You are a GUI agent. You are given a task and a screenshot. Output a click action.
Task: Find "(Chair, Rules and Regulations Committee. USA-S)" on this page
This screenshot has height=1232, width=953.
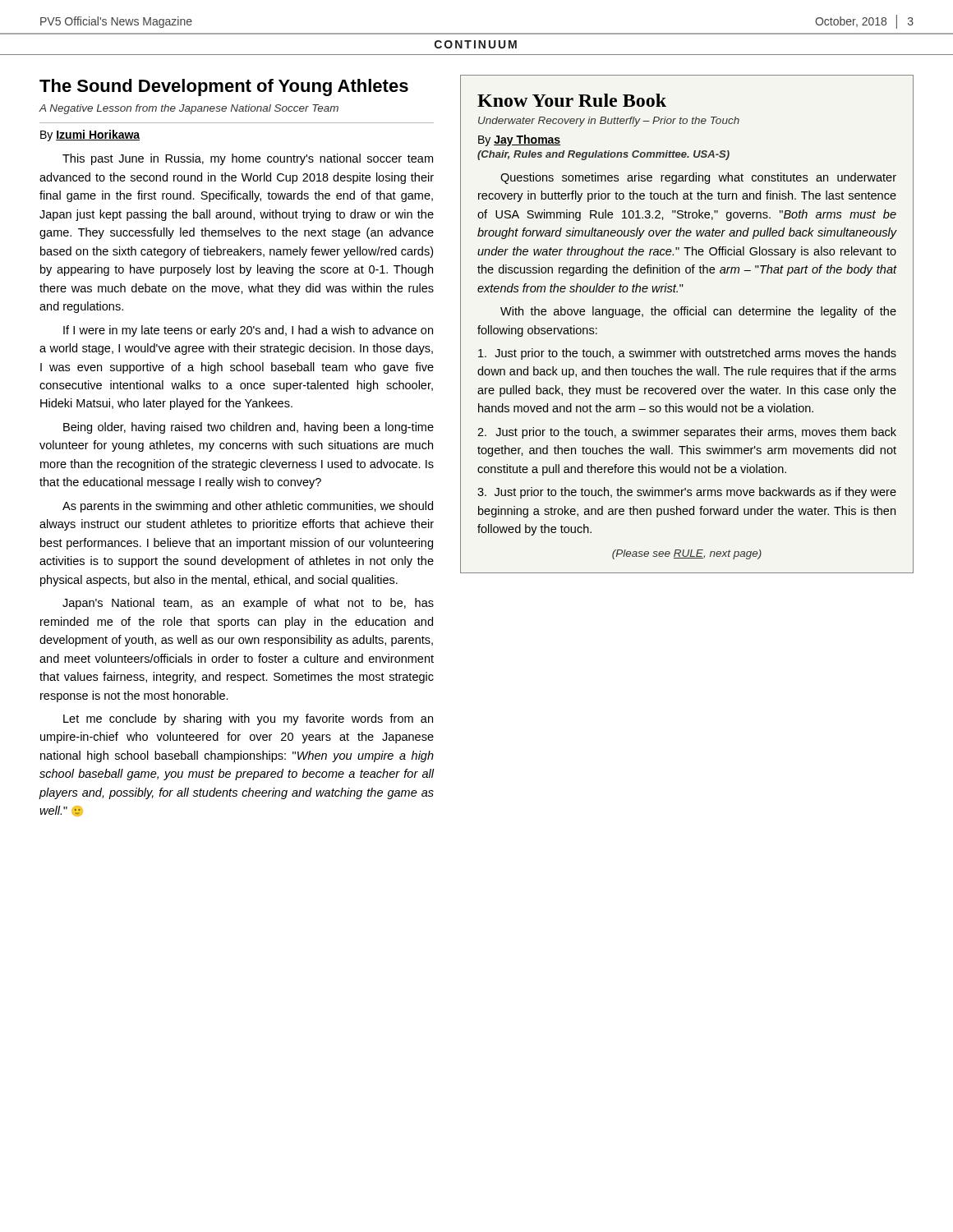[603, 154]
